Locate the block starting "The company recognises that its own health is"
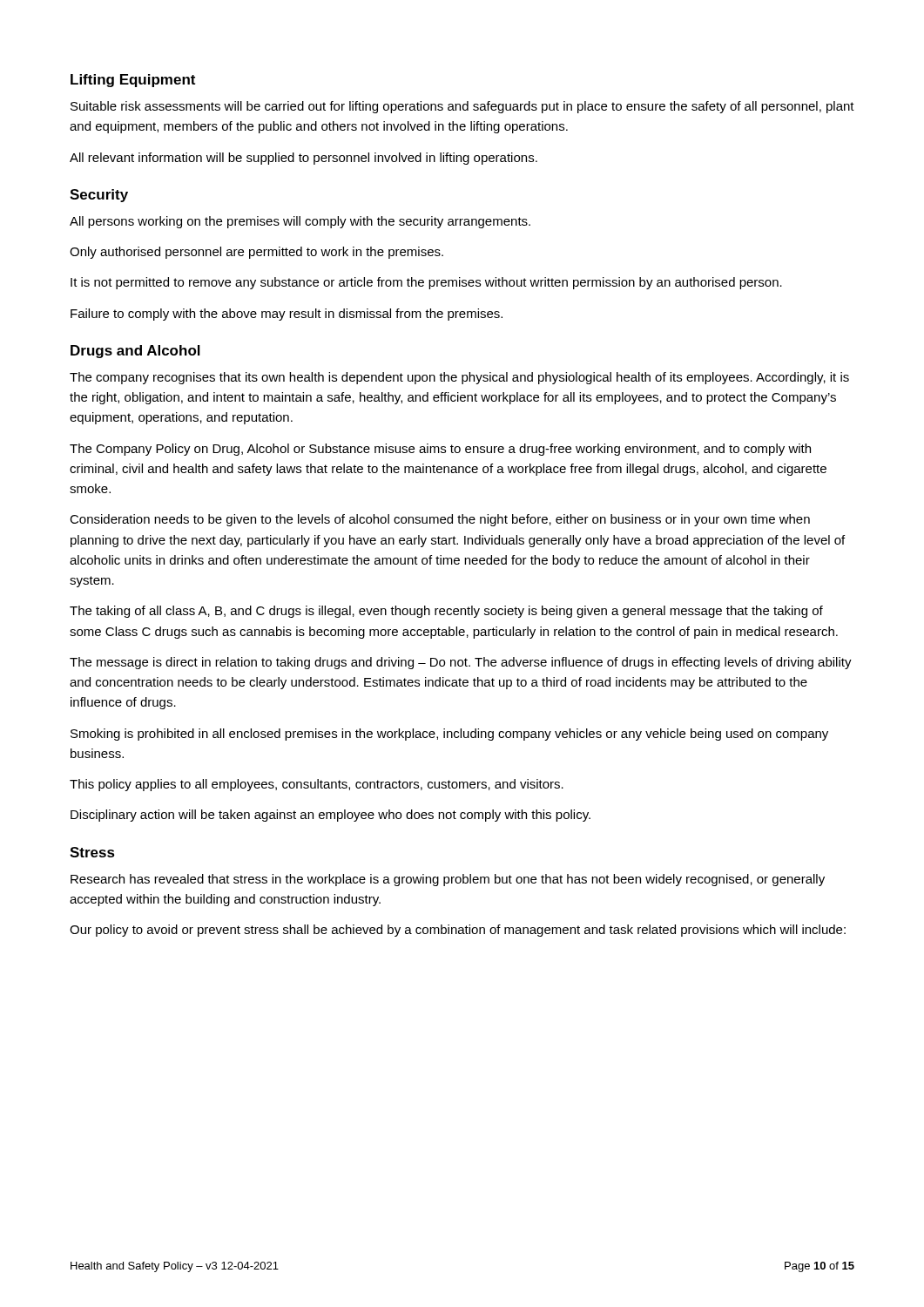This screenshot has height=1307, width=924. (x=460, y=397)
